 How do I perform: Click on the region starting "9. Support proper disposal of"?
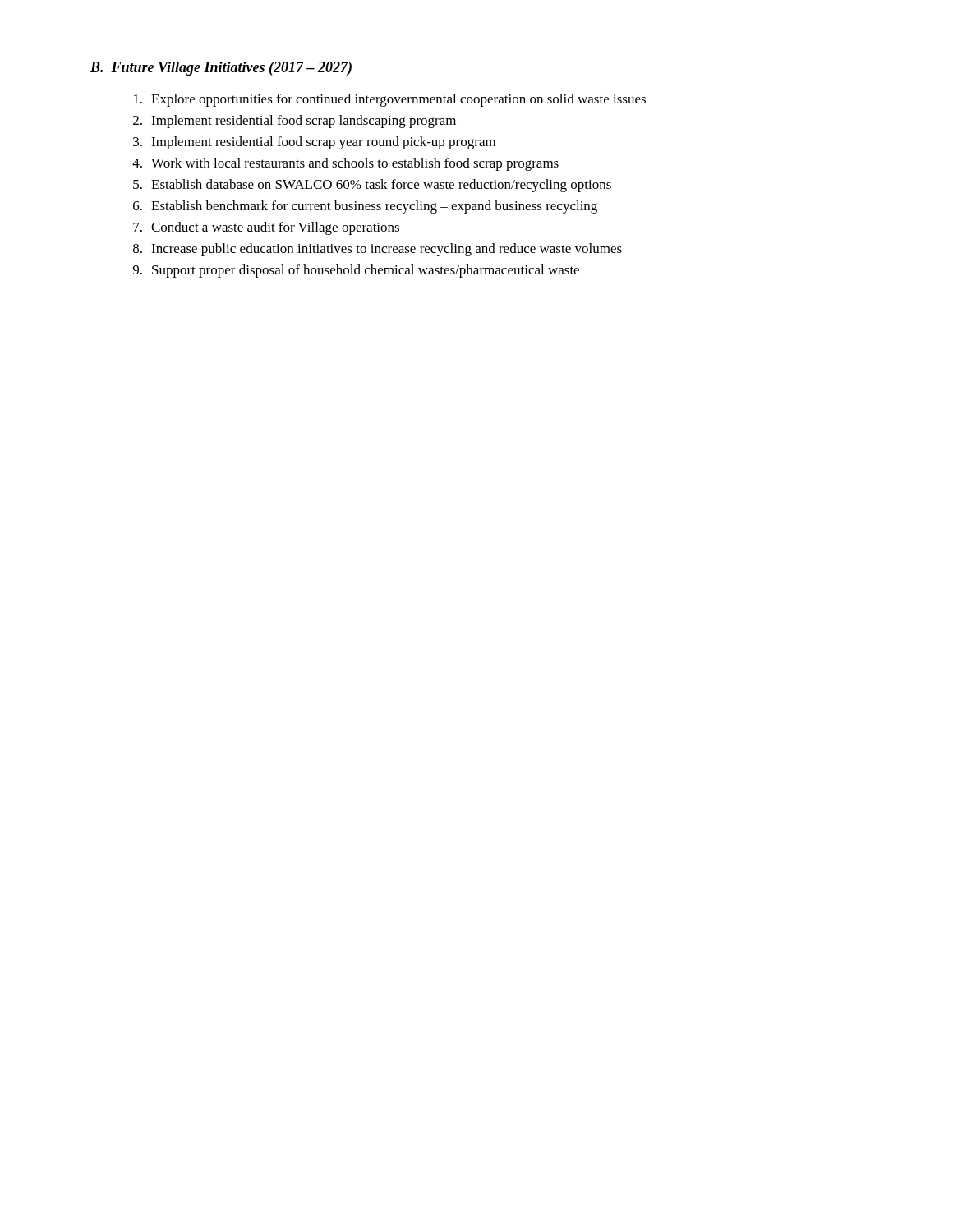pos(350,270)
